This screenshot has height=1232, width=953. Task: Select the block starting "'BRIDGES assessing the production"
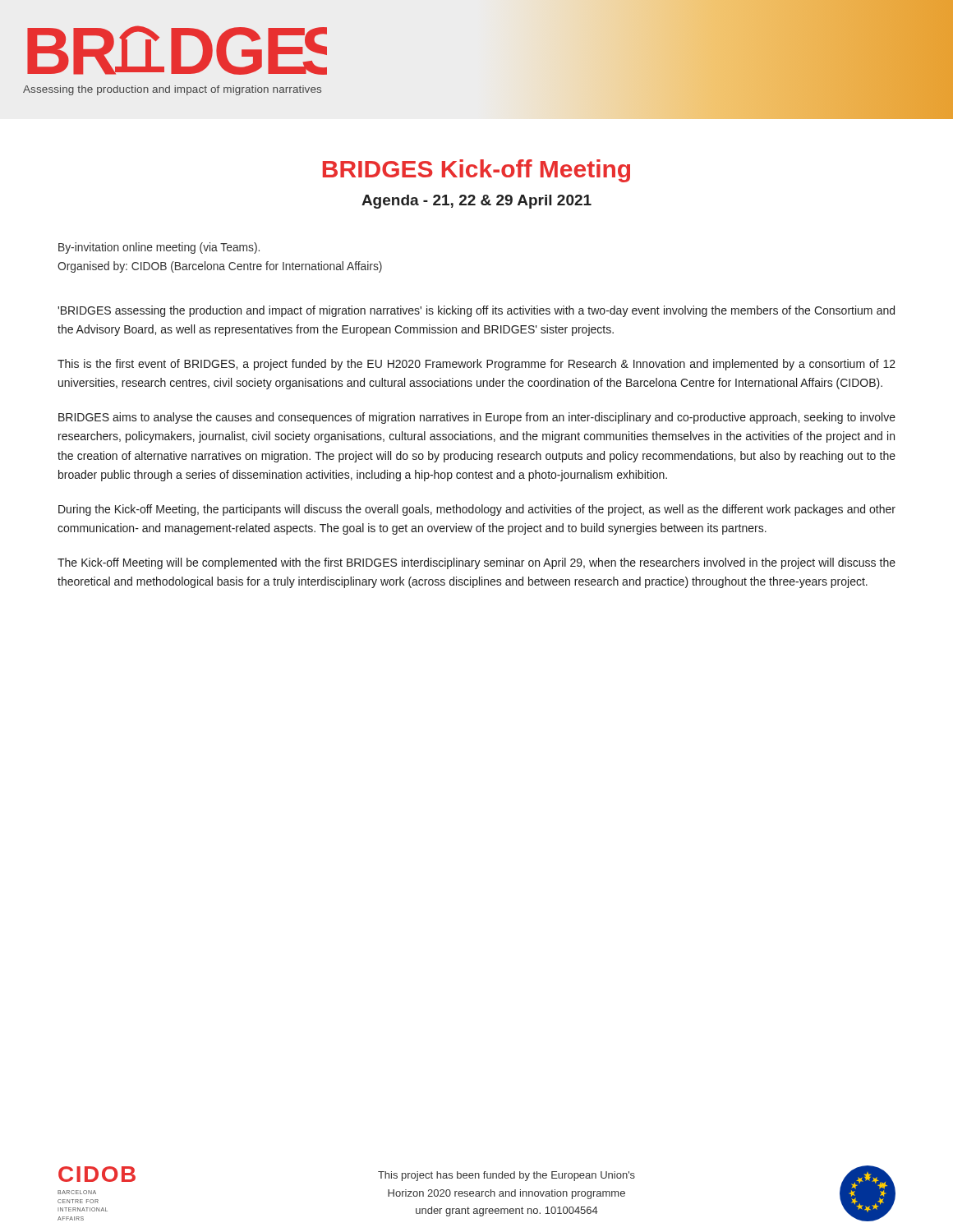click(x=476, y=320)
